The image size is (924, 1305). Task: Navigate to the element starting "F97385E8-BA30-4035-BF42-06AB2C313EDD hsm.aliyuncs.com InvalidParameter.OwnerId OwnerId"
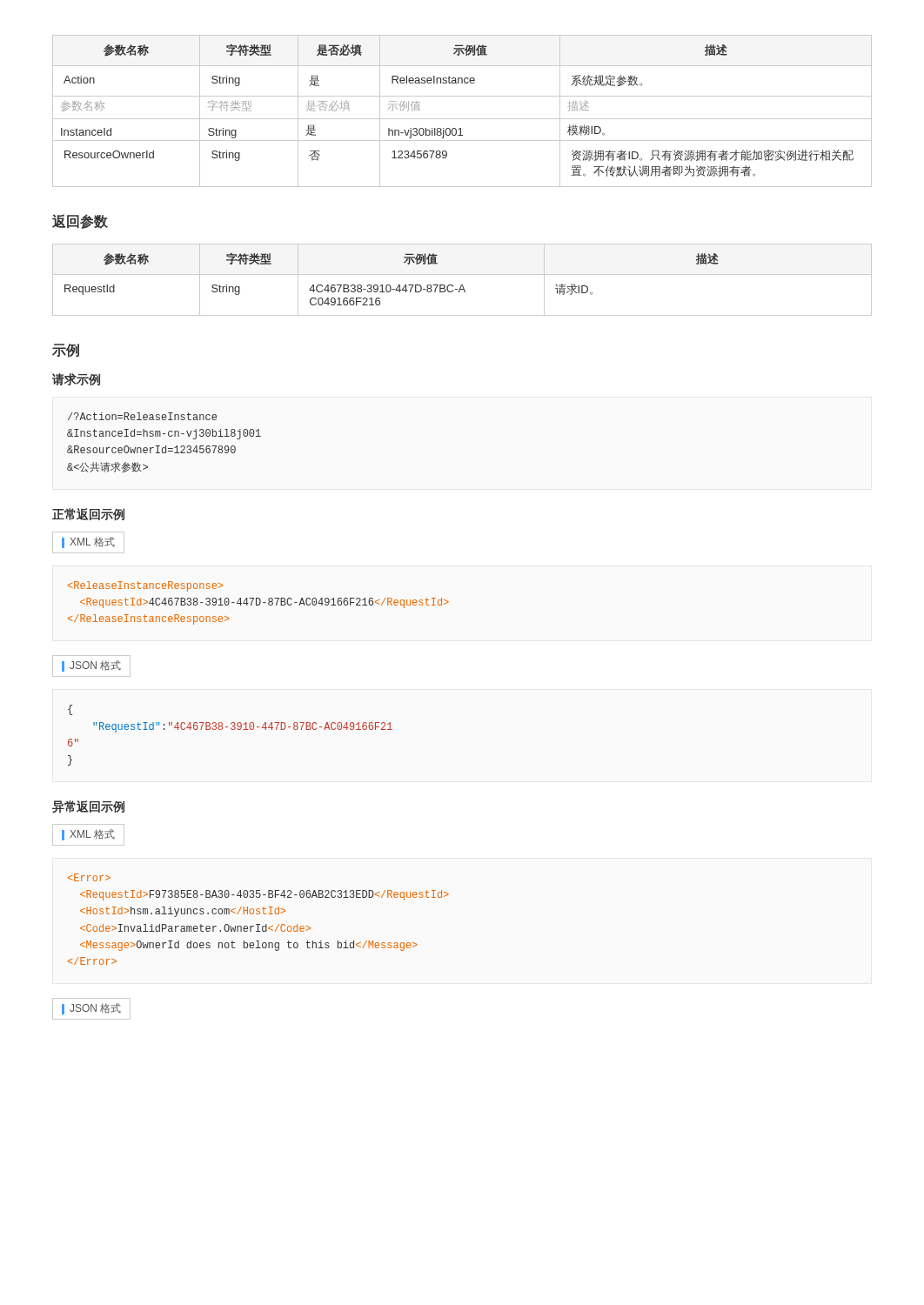tap(89, 877)
